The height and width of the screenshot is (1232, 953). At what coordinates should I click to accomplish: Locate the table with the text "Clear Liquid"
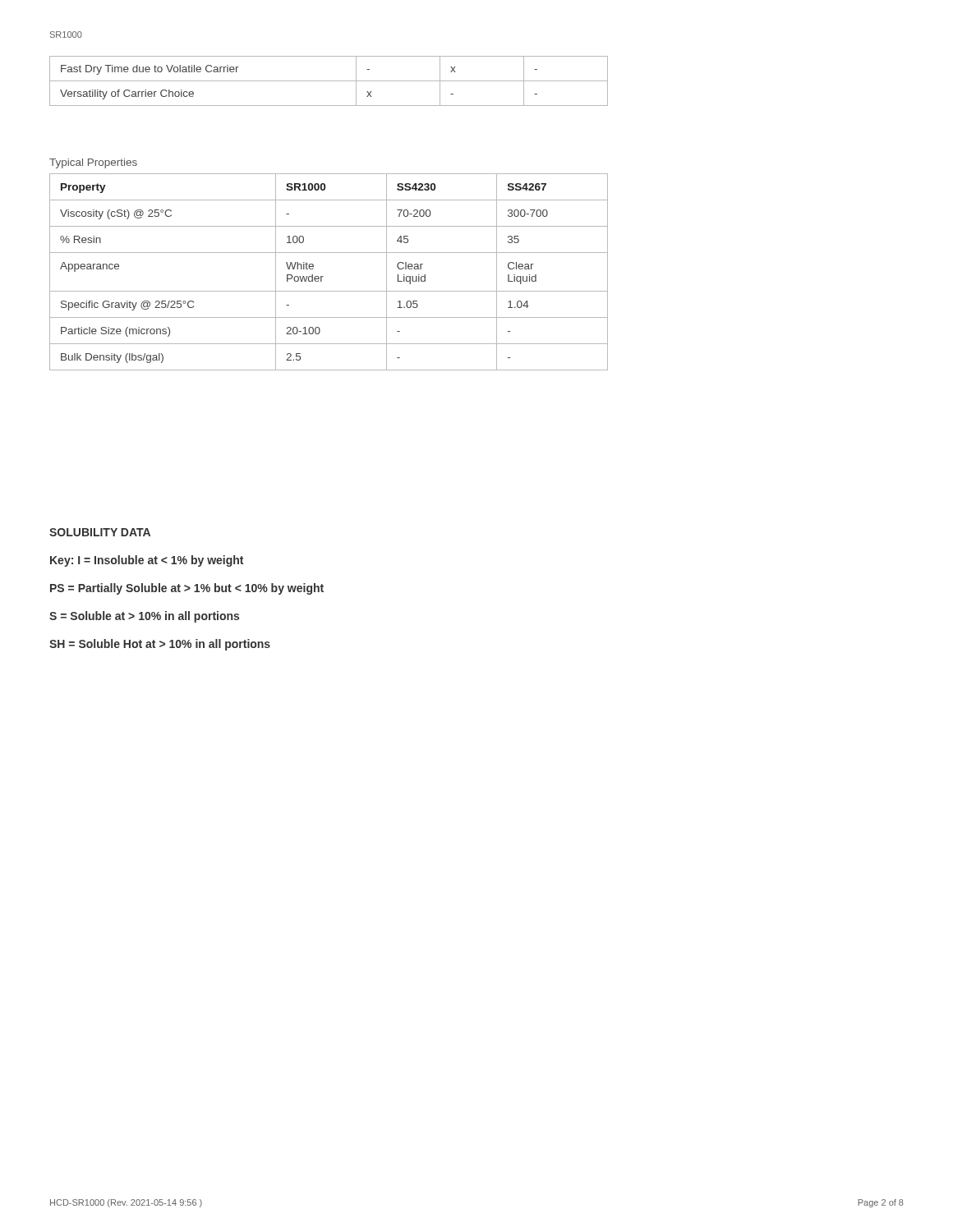476,272
